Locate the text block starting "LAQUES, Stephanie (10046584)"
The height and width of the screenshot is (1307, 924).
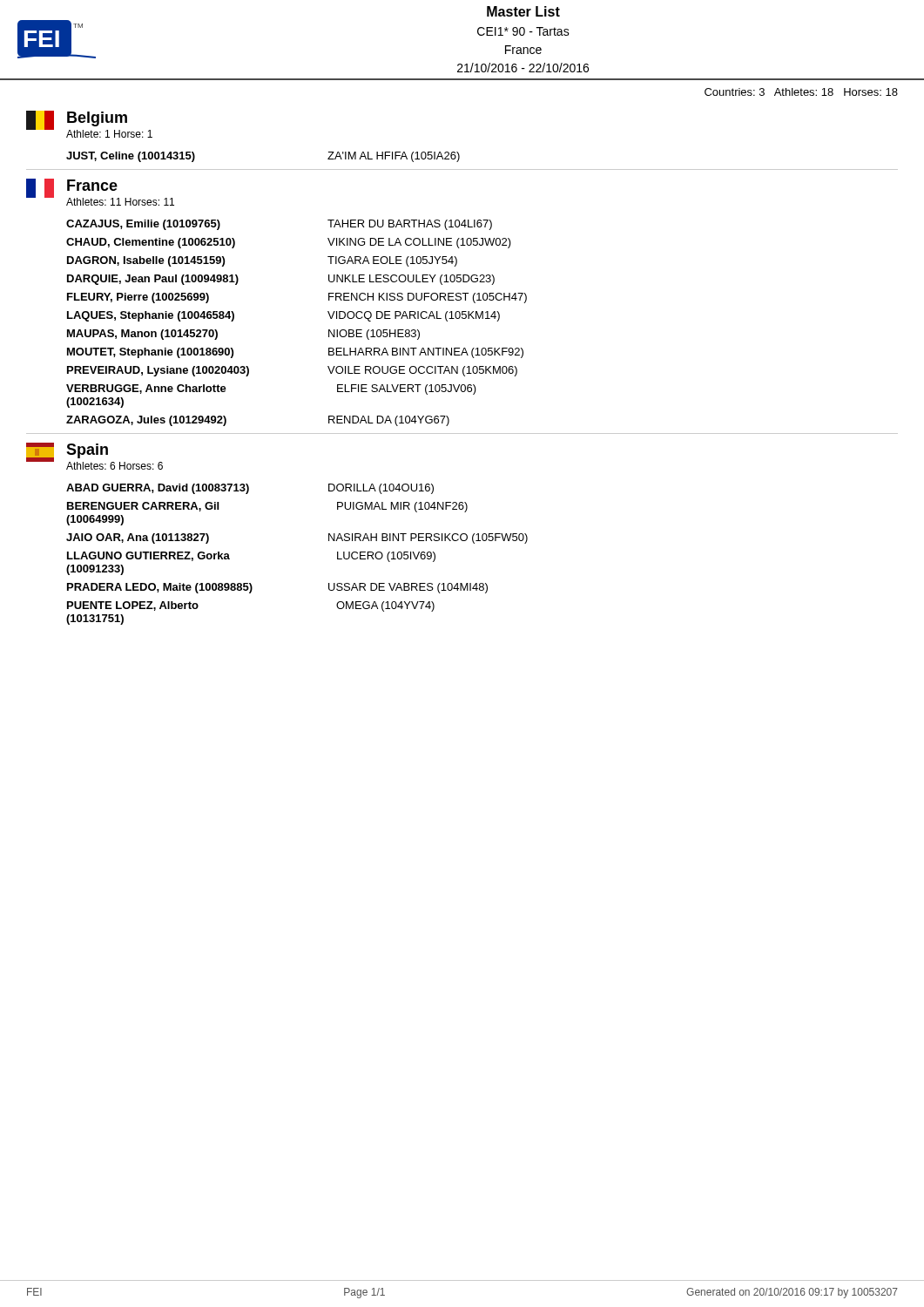click(x=147, y=315)
